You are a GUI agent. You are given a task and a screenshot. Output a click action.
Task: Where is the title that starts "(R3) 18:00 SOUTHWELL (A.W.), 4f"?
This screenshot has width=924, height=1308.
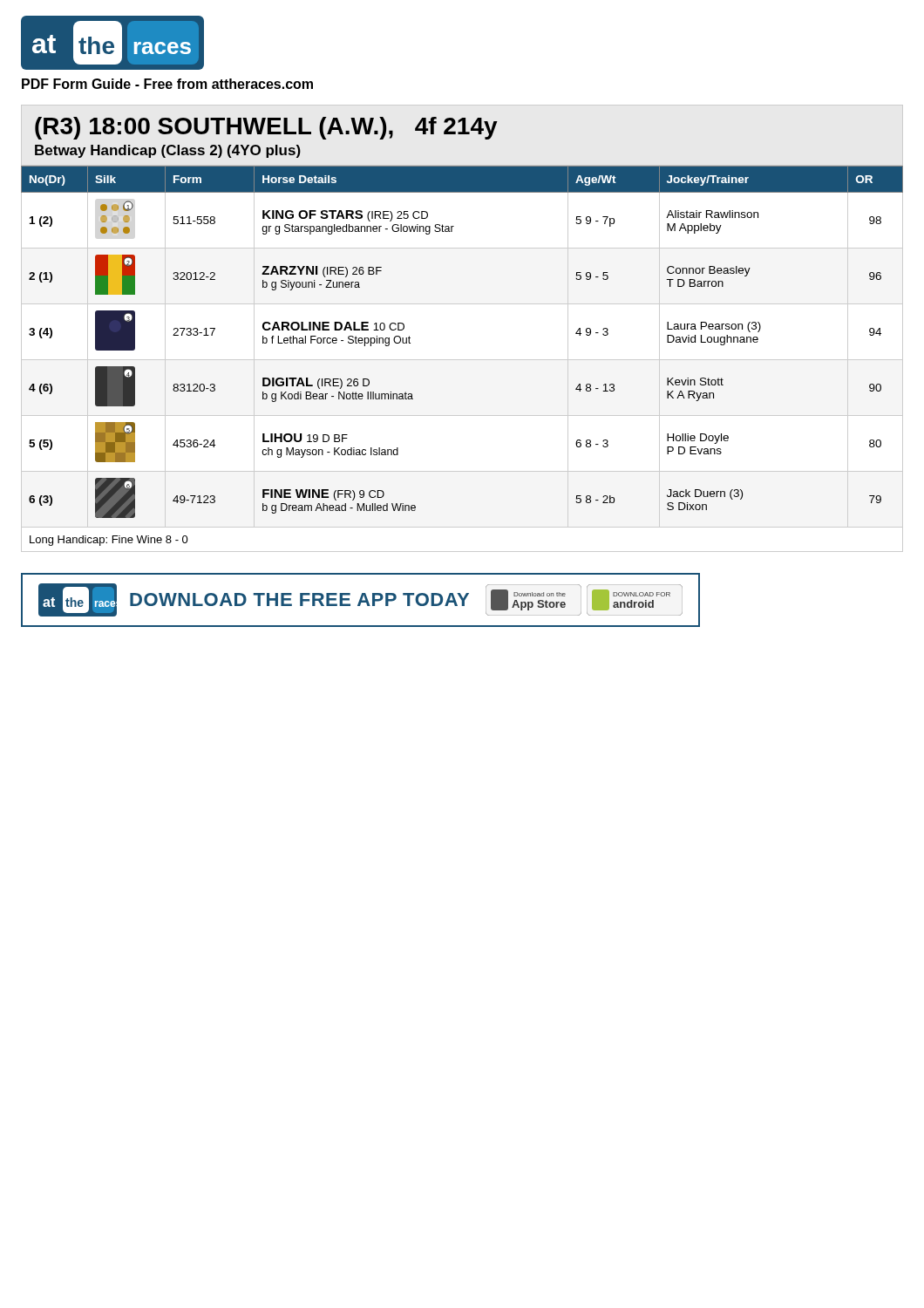coord(462,136)
